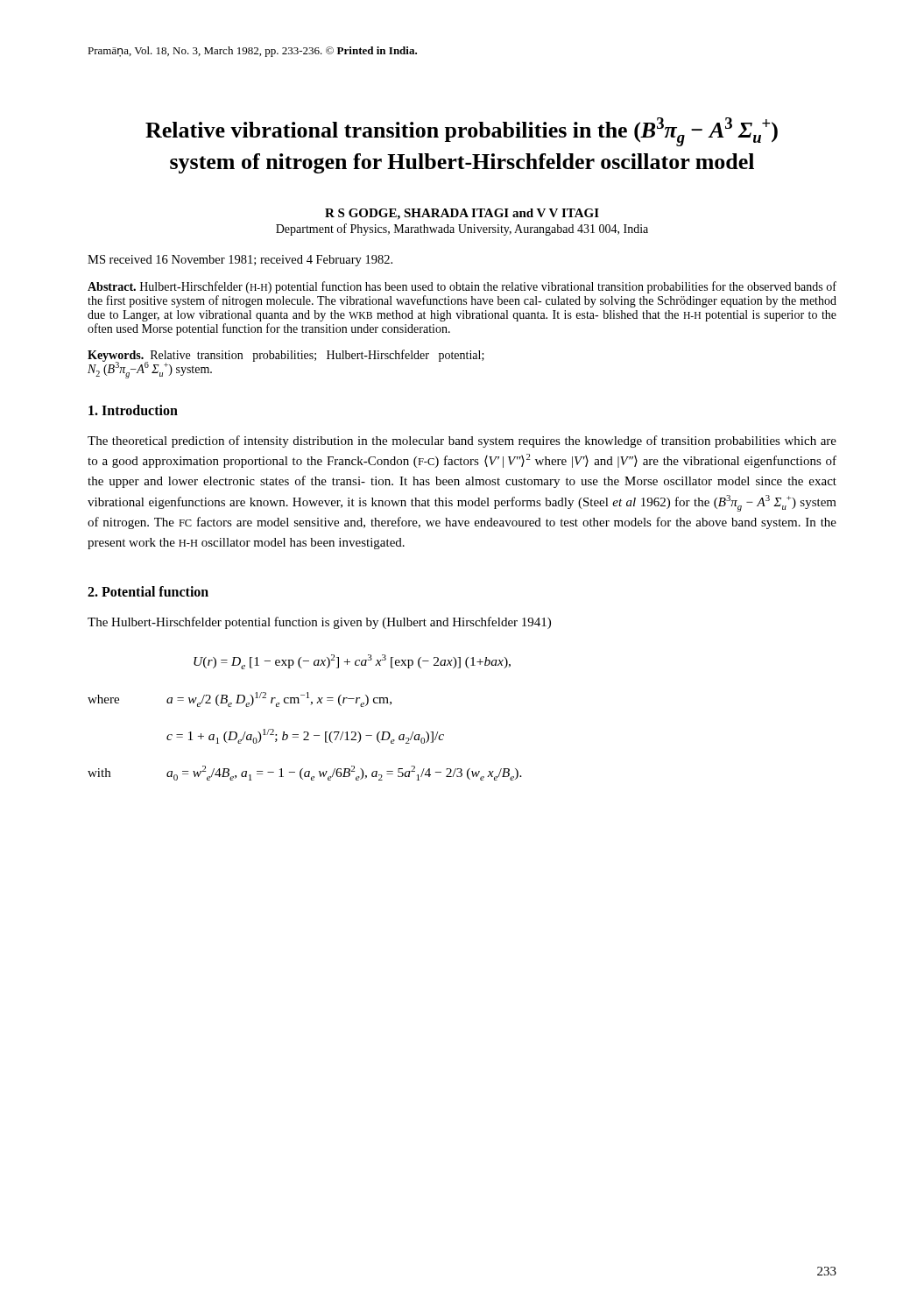Locate the formula that opens with "c = 1 + a1 (De/a0)1/2; b"
The image size is (924, 1314).
pyautogui.click(x=305, y=736)
